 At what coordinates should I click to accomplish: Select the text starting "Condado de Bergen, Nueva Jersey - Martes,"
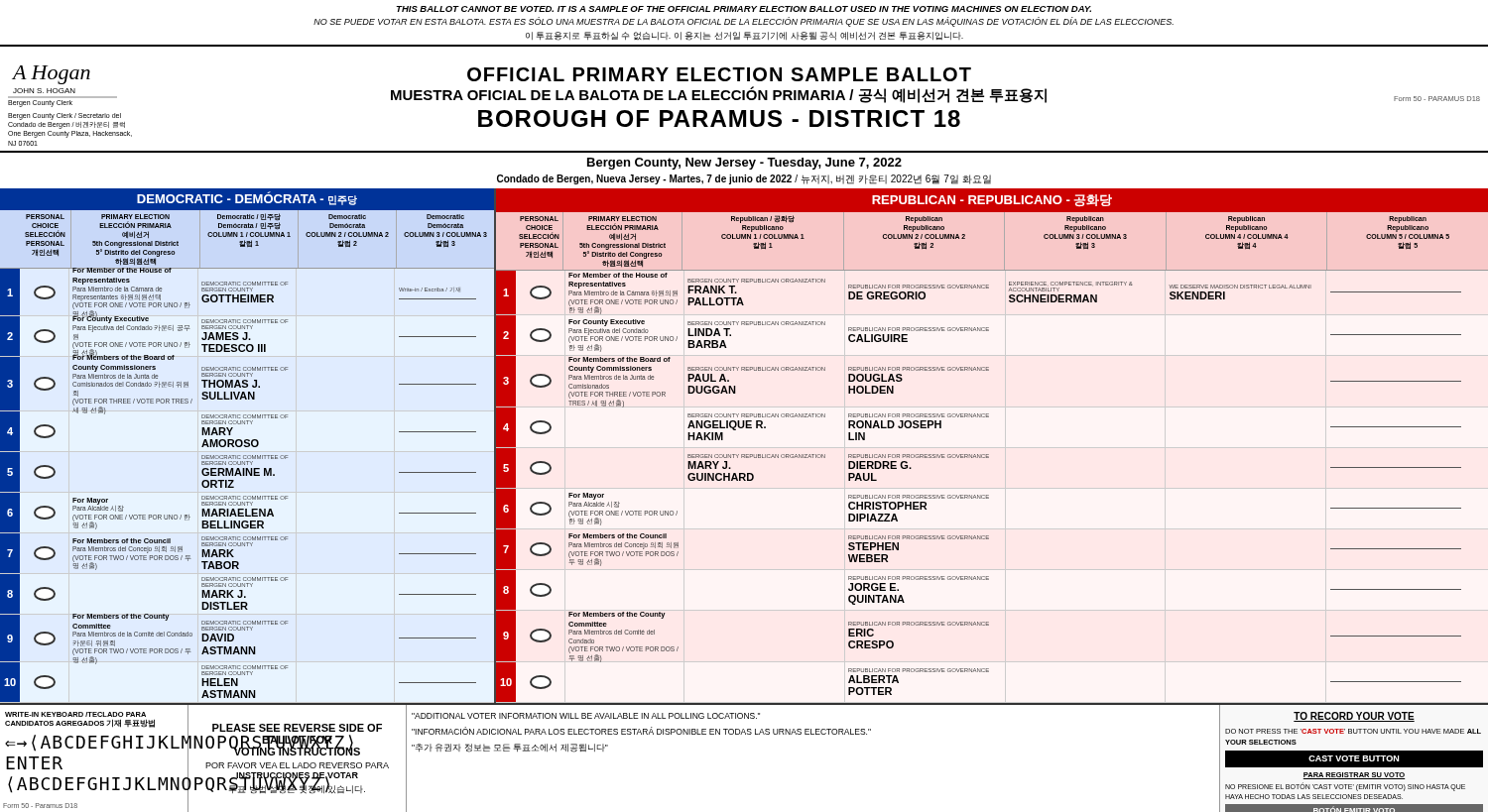(744, 179)
